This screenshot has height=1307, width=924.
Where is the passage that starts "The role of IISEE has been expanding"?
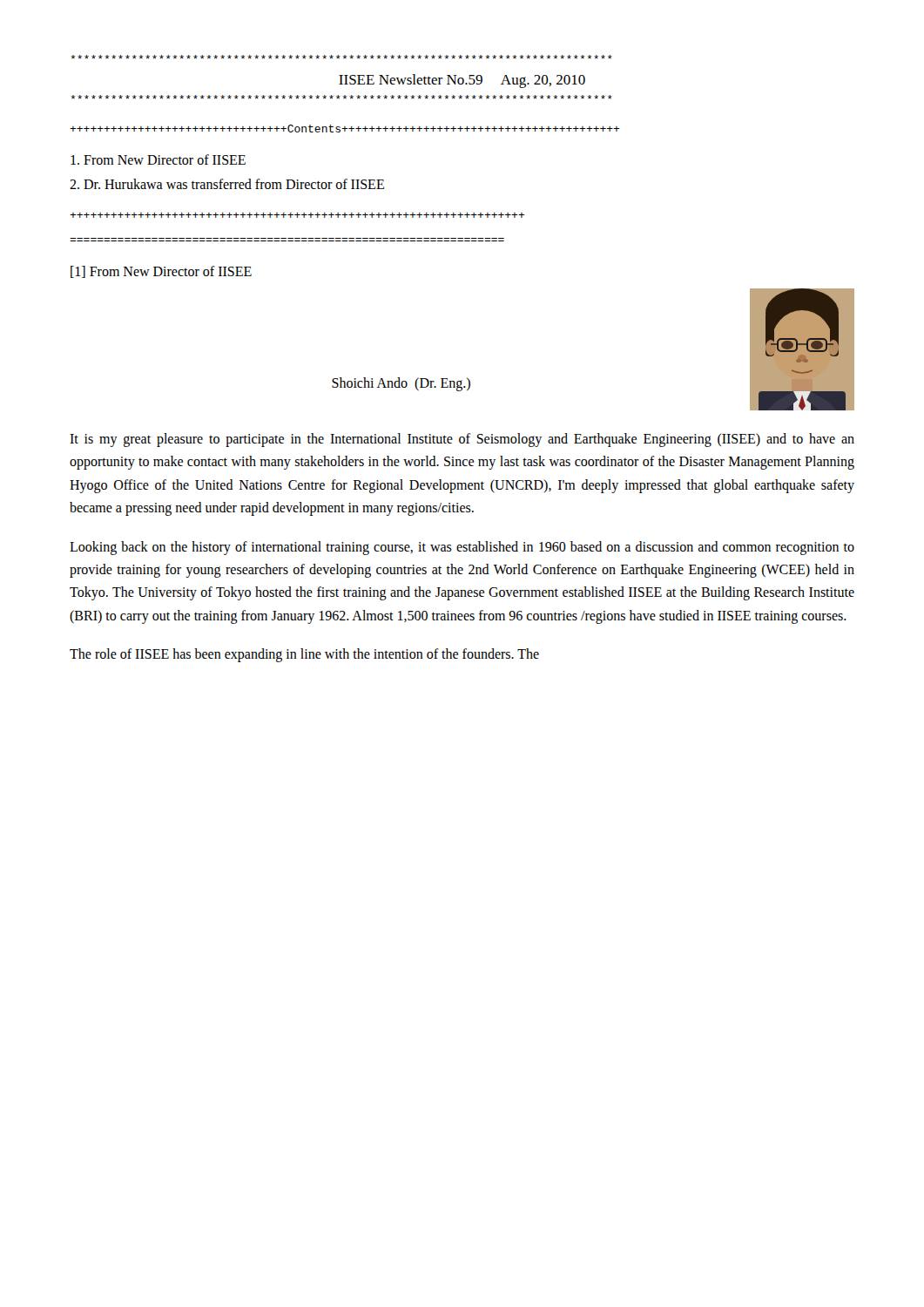coord(304,654)
